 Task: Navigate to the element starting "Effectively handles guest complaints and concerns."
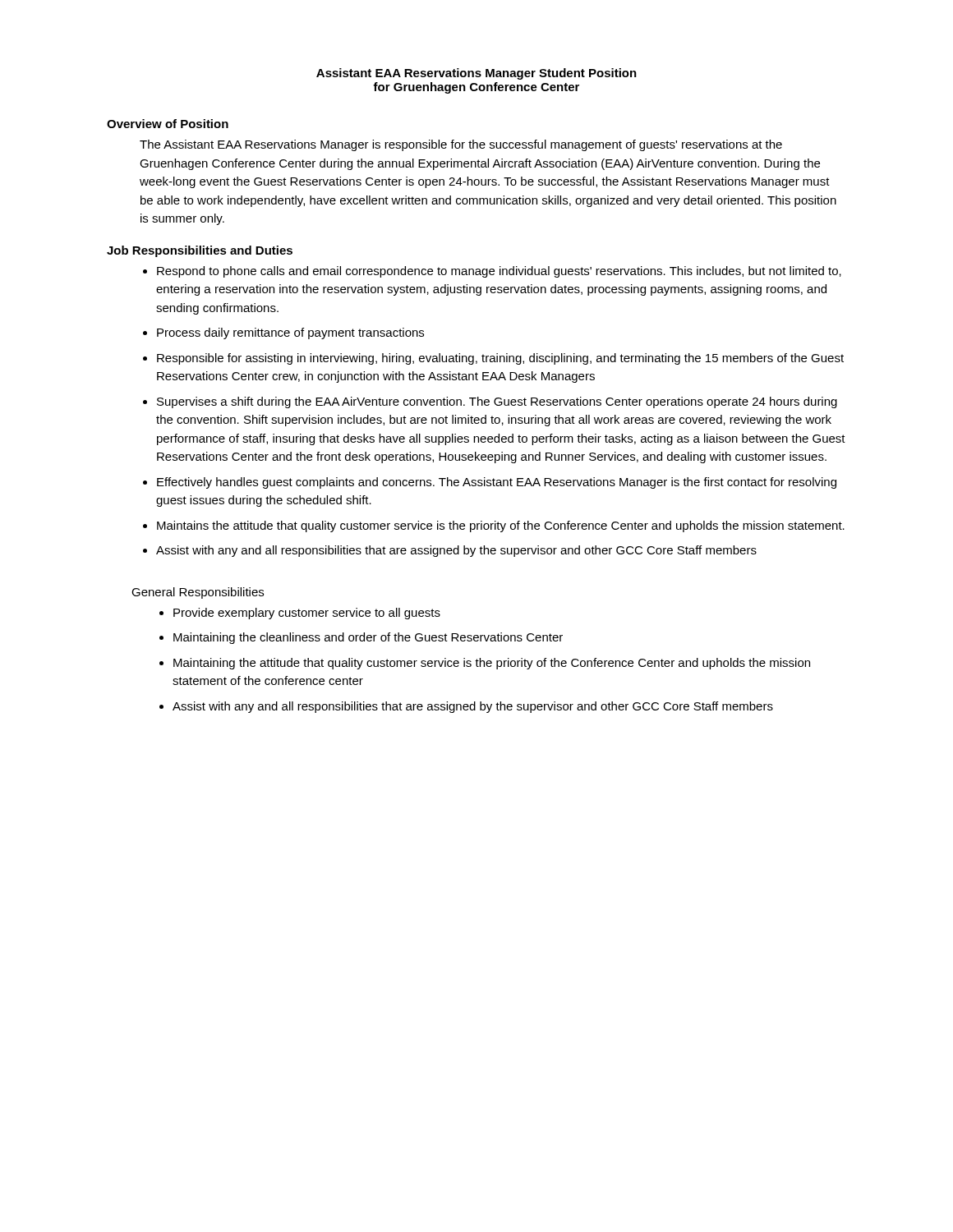497,491
